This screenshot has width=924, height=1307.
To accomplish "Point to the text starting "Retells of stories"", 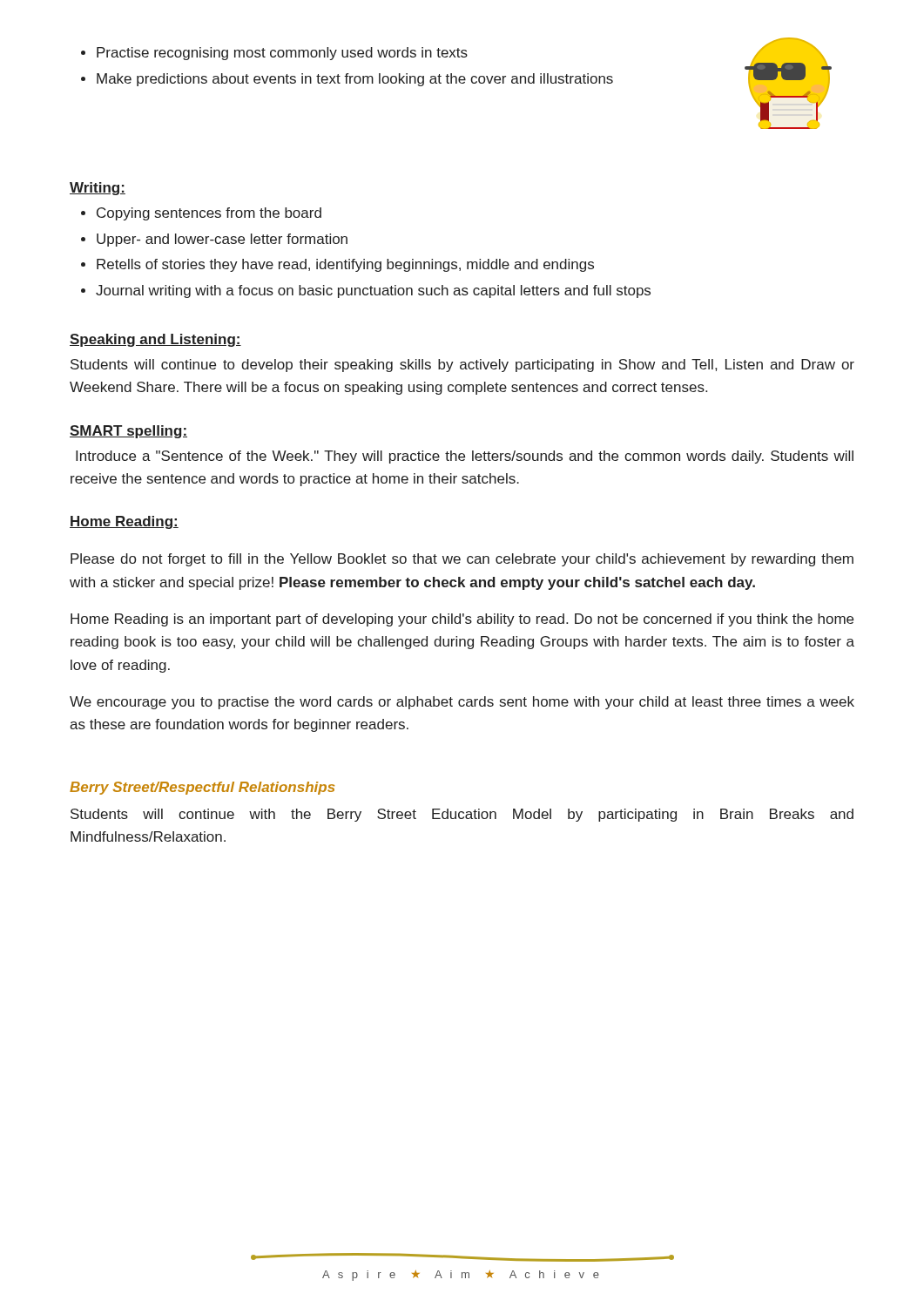I will pyautogui.click(x=475, y=265).
